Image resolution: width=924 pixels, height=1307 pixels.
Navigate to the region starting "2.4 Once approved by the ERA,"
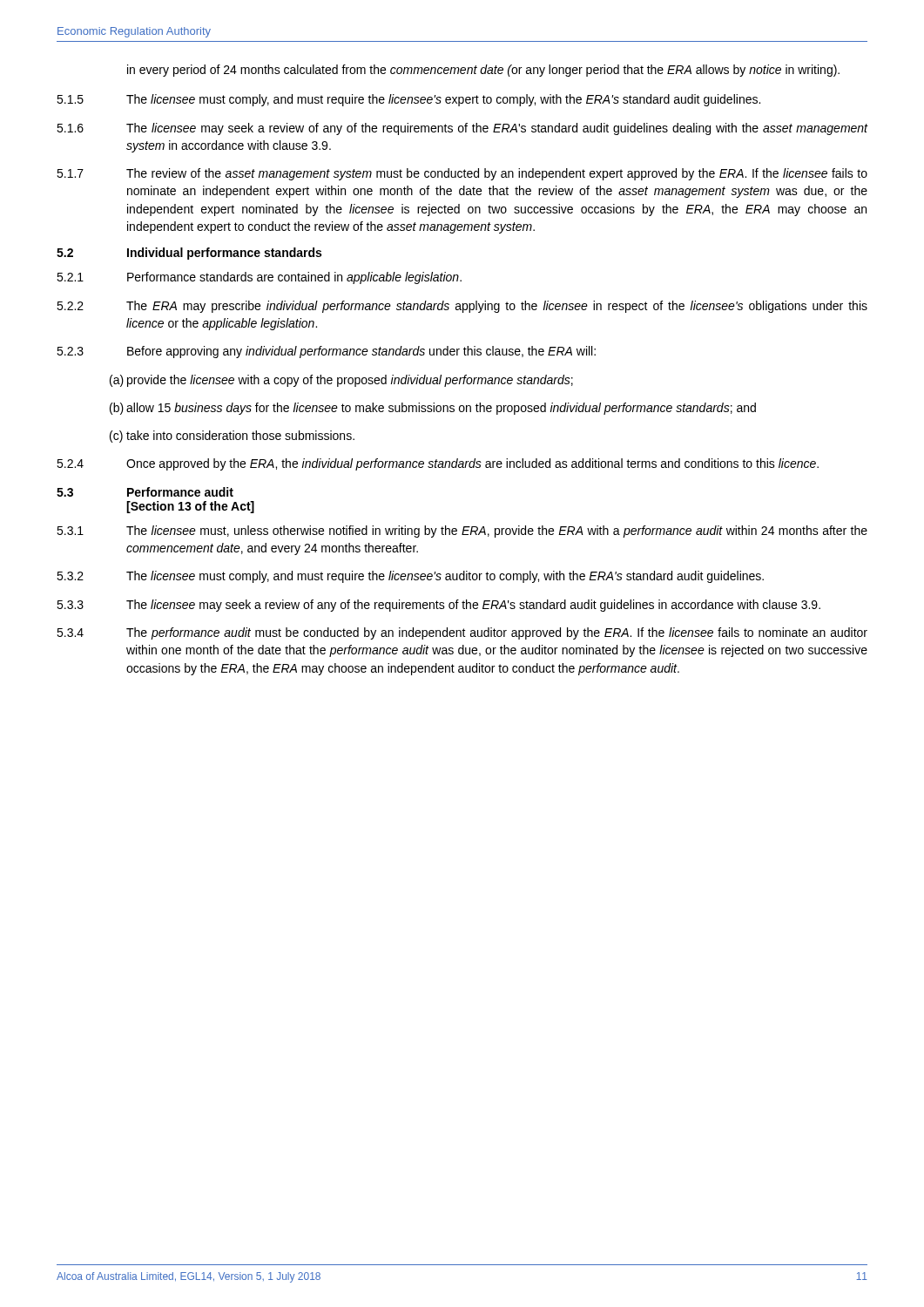(x=462, y=464)
